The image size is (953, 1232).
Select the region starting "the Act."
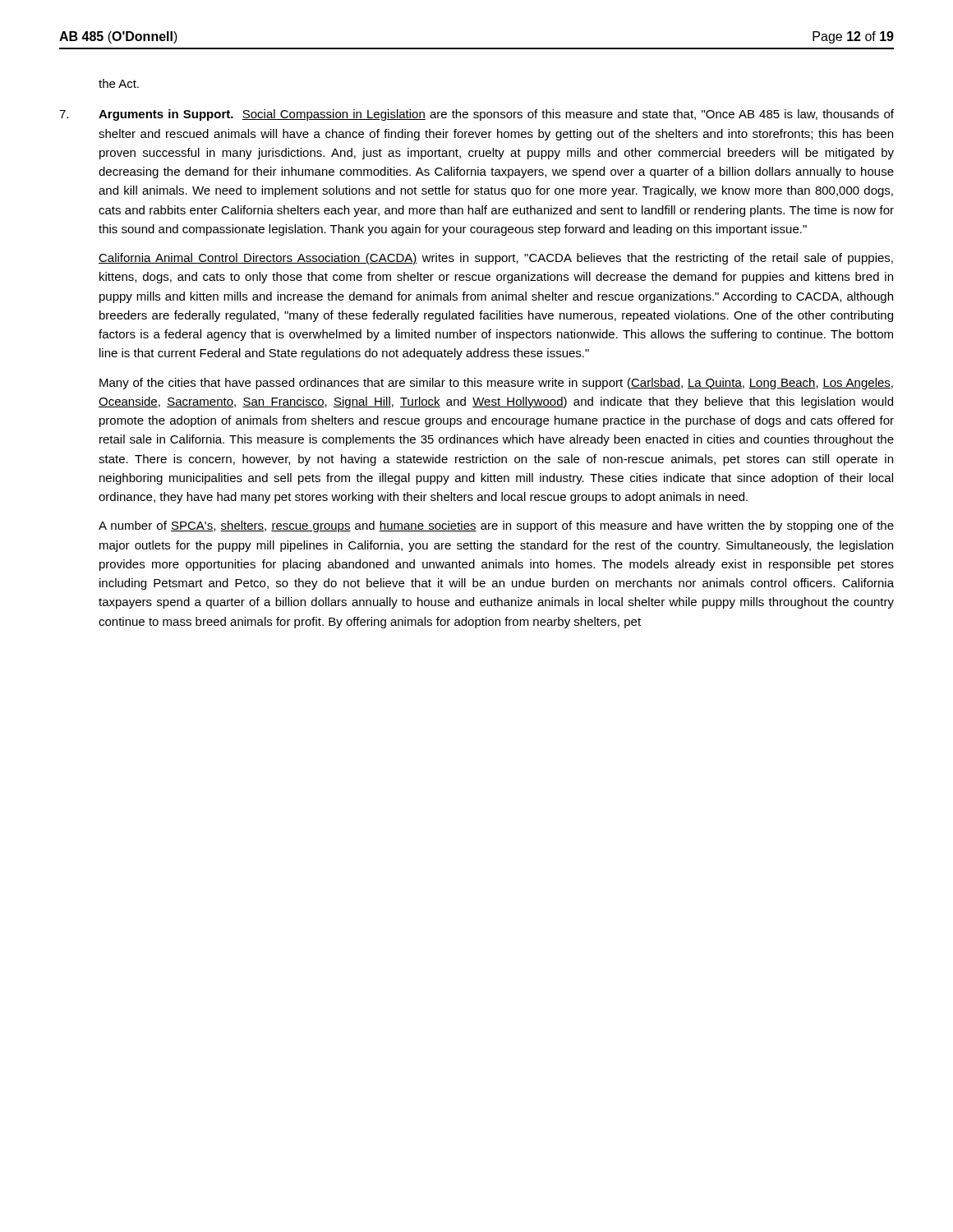[119, 83]
